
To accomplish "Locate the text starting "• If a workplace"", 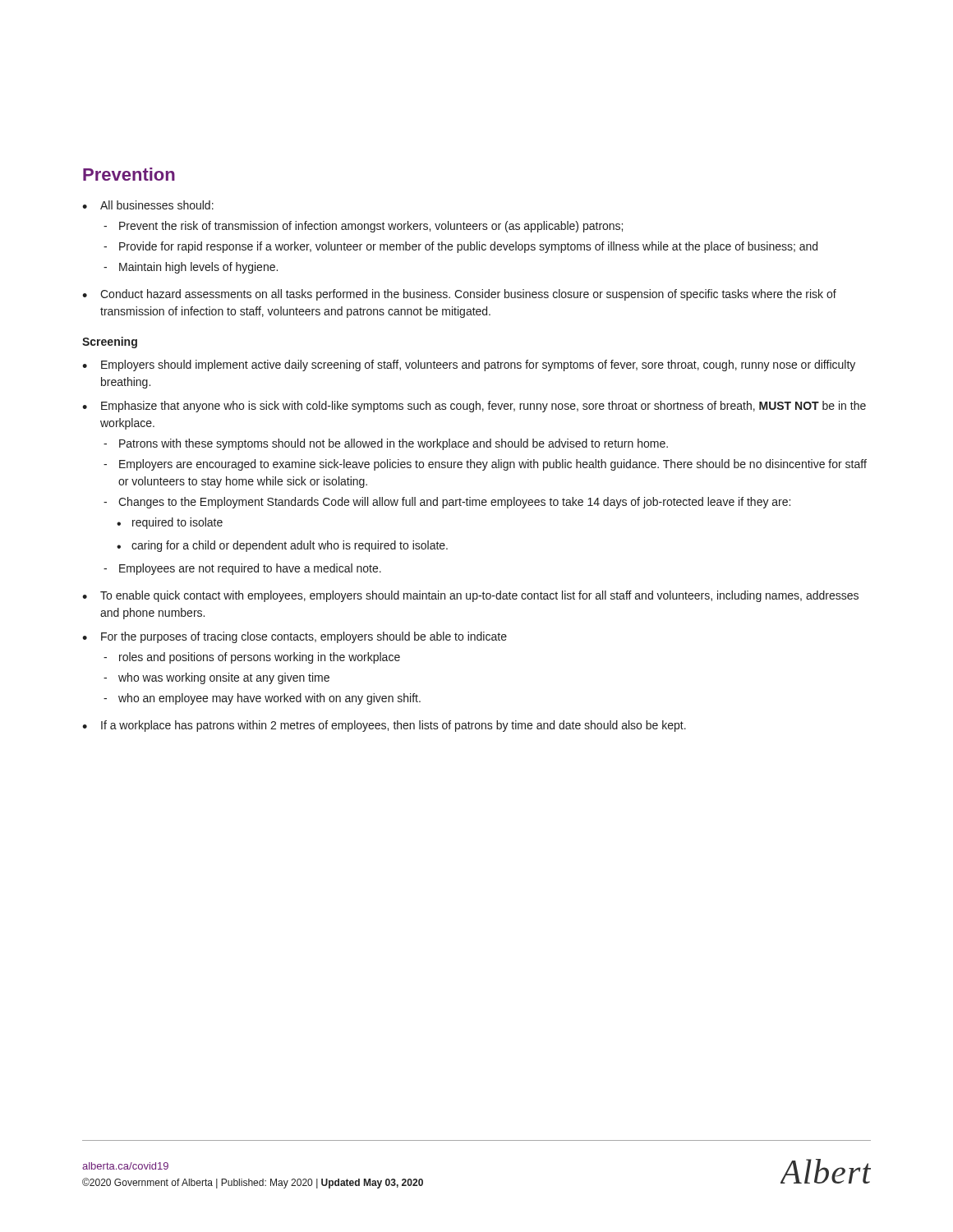I will pos(476,727).
